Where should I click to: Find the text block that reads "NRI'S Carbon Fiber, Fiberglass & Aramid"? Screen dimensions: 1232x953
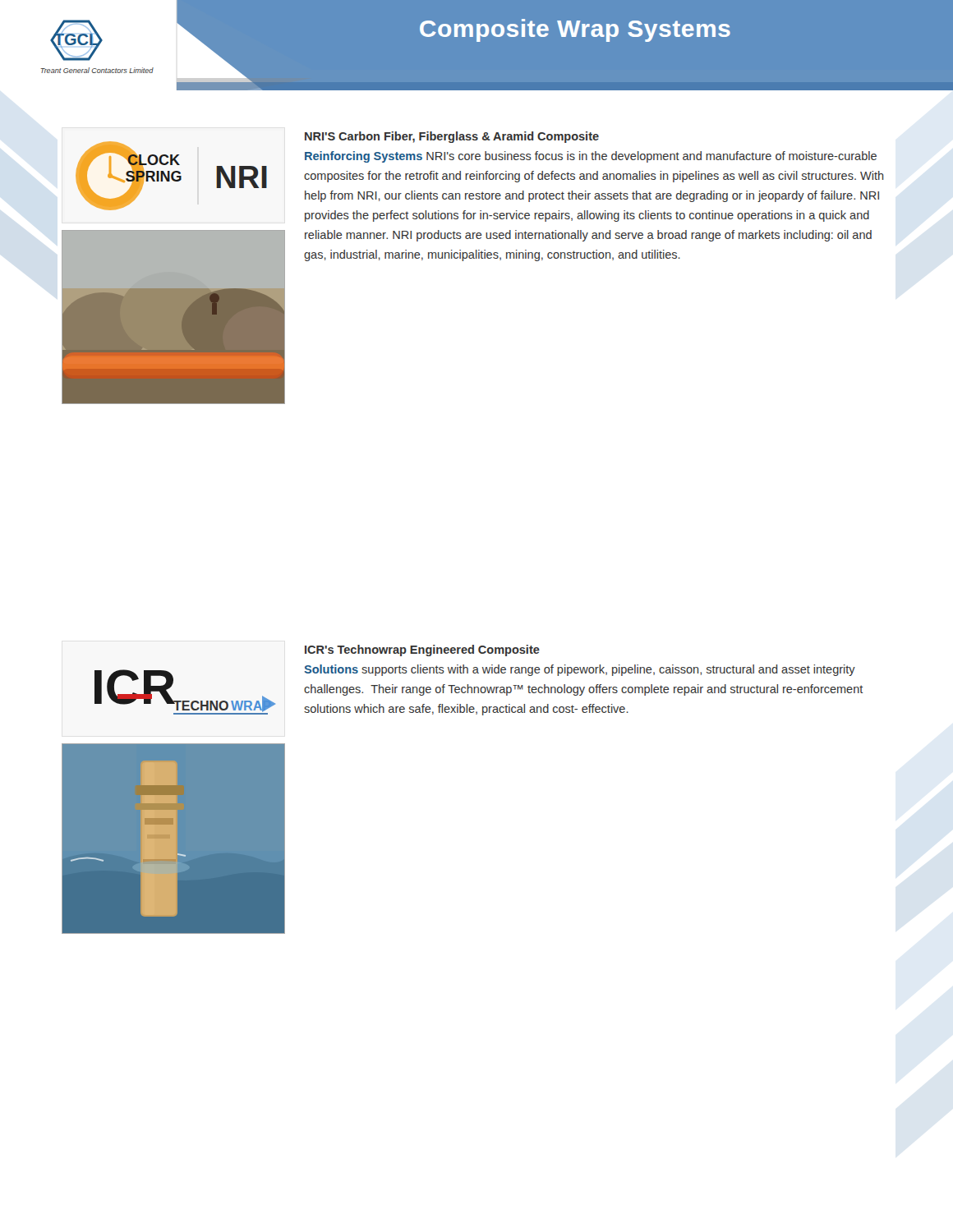(x=594, y=195)
